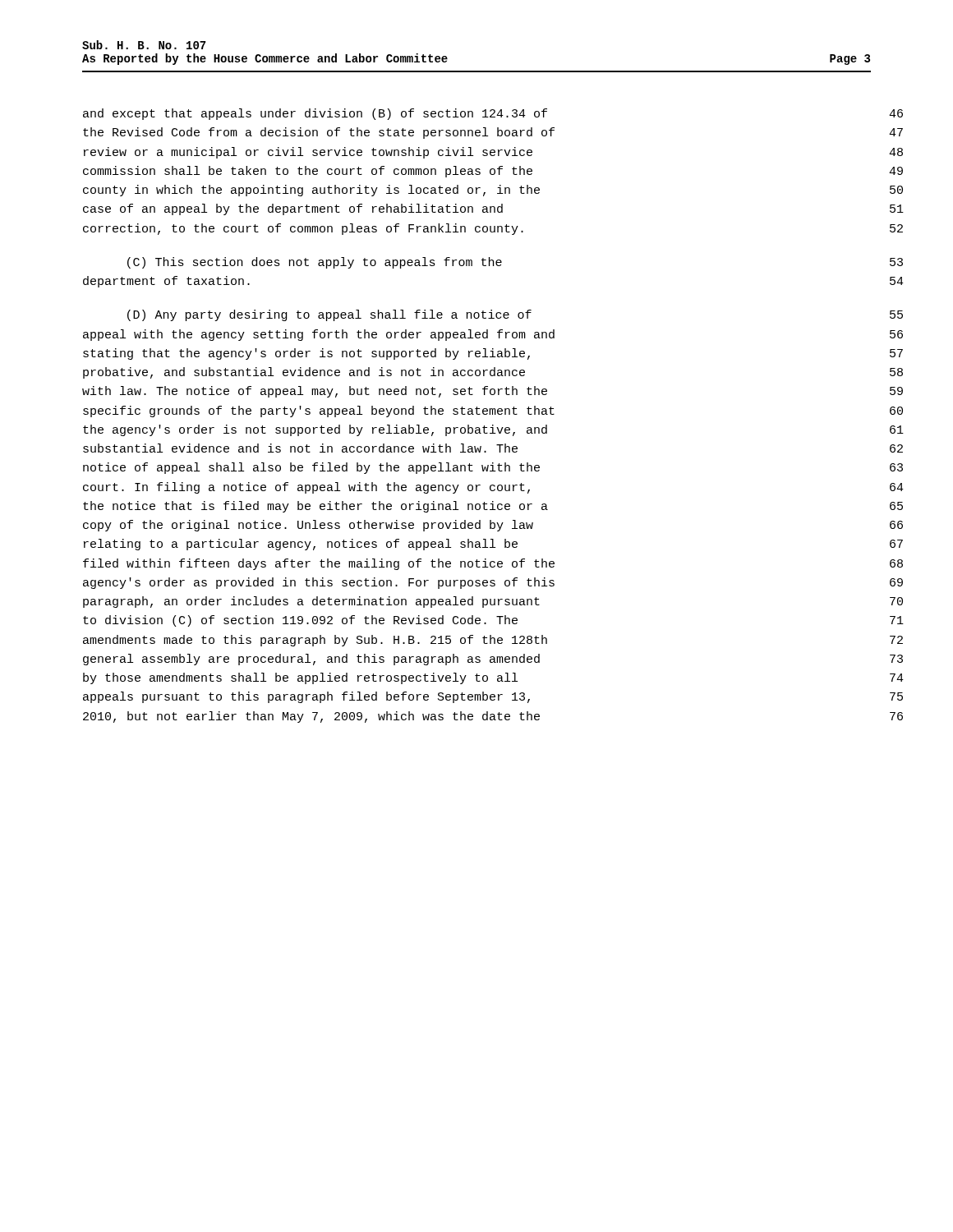Locate the block of text that opens with "(D) Any party desiring to appeal"

[493, 517]
